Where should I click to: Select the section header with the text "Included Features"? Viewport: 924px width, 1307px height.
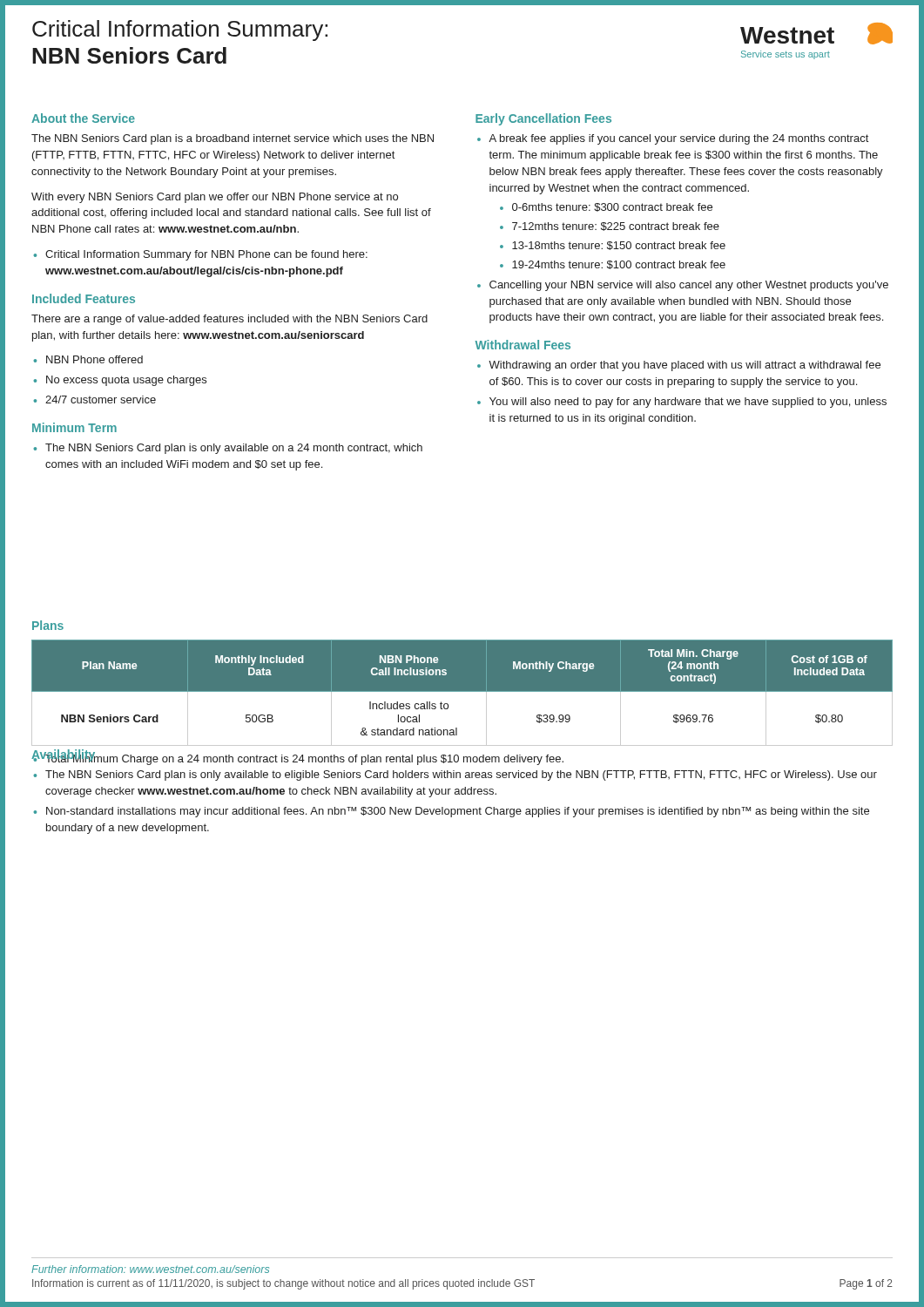84,298
